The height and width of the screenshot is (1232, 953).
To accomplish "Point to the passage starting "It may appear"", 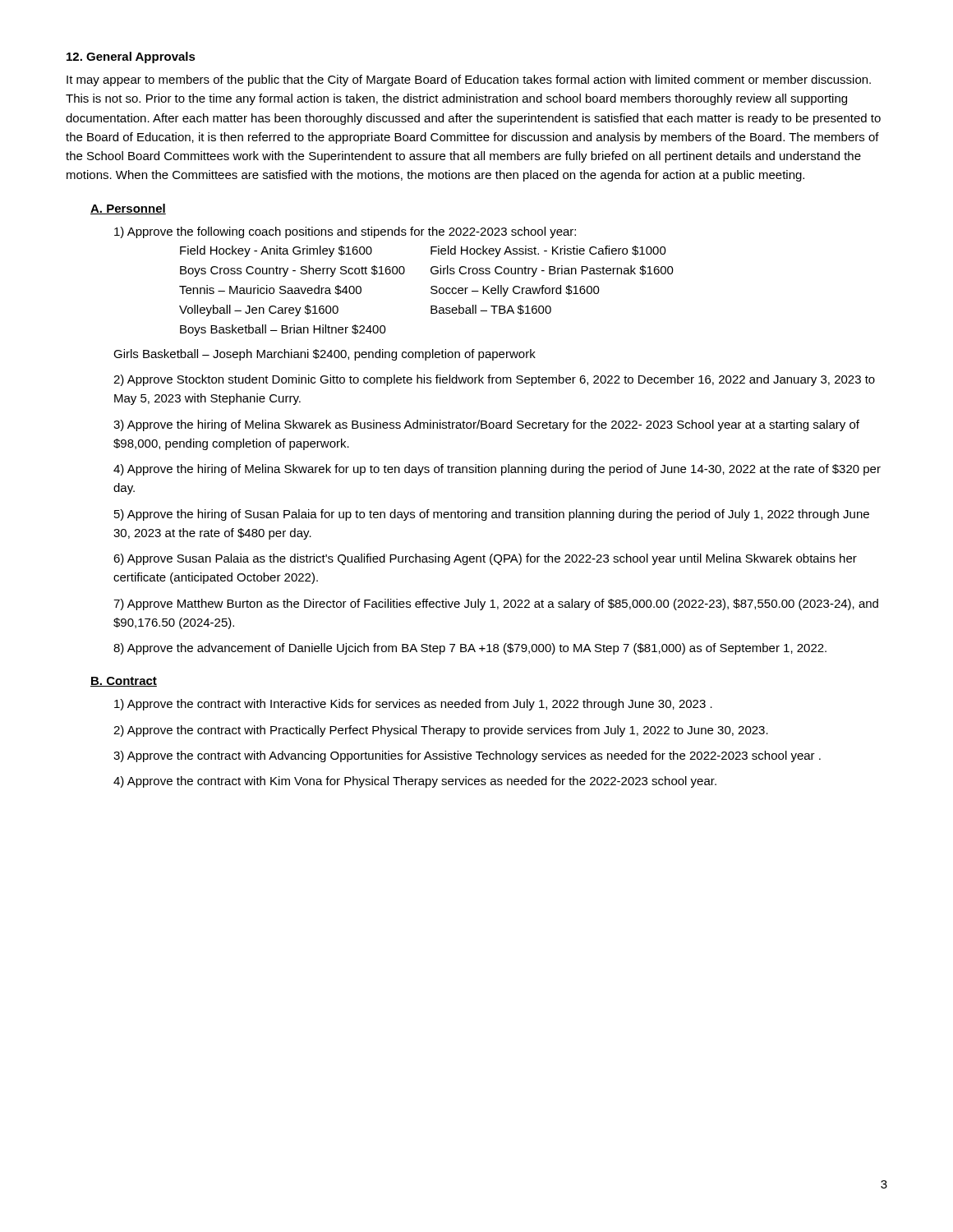I will tap(473, 127).
